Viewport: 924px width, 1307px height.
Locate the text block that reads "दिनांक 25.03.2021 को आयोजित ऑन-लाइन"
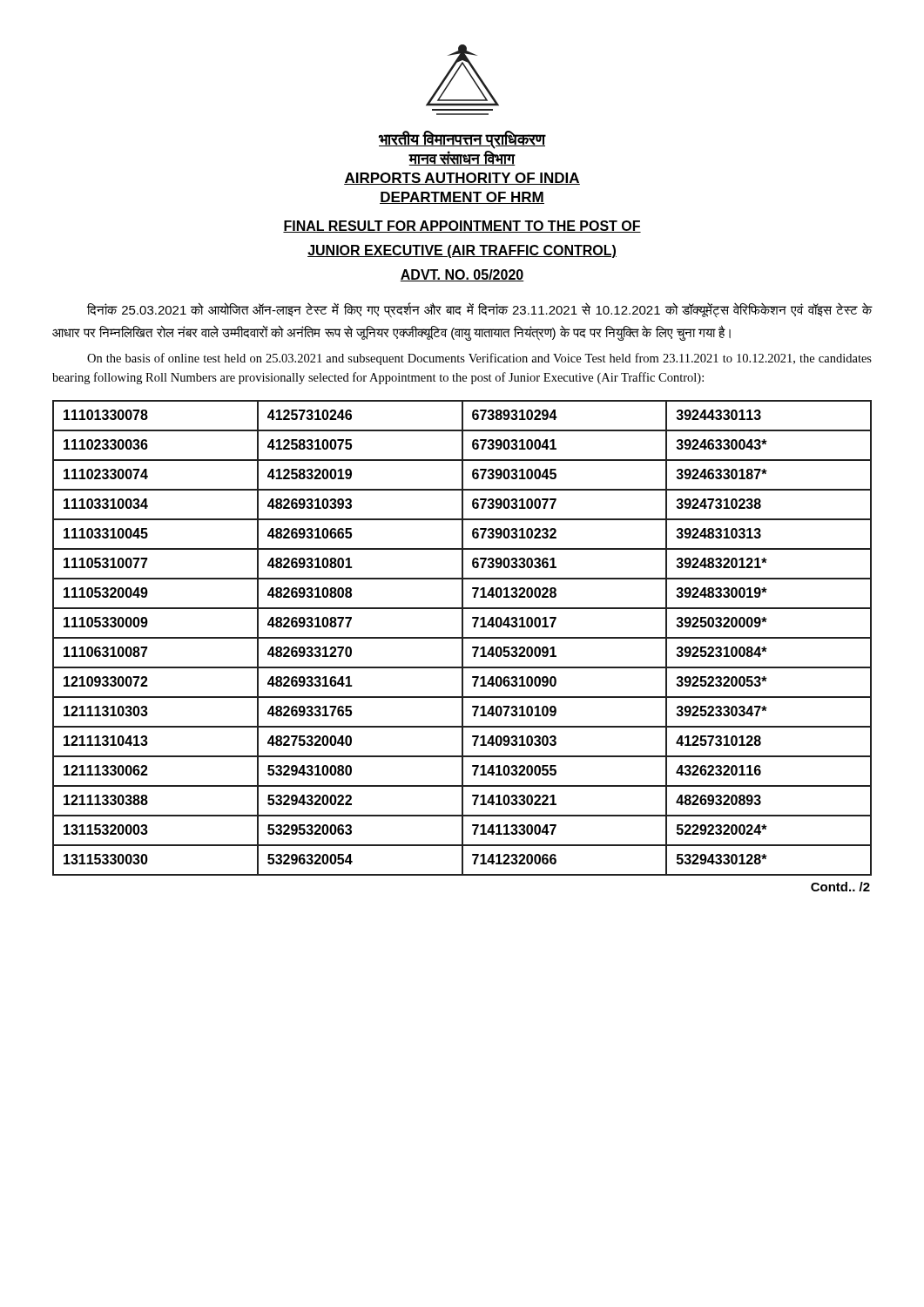click(462, 321)
